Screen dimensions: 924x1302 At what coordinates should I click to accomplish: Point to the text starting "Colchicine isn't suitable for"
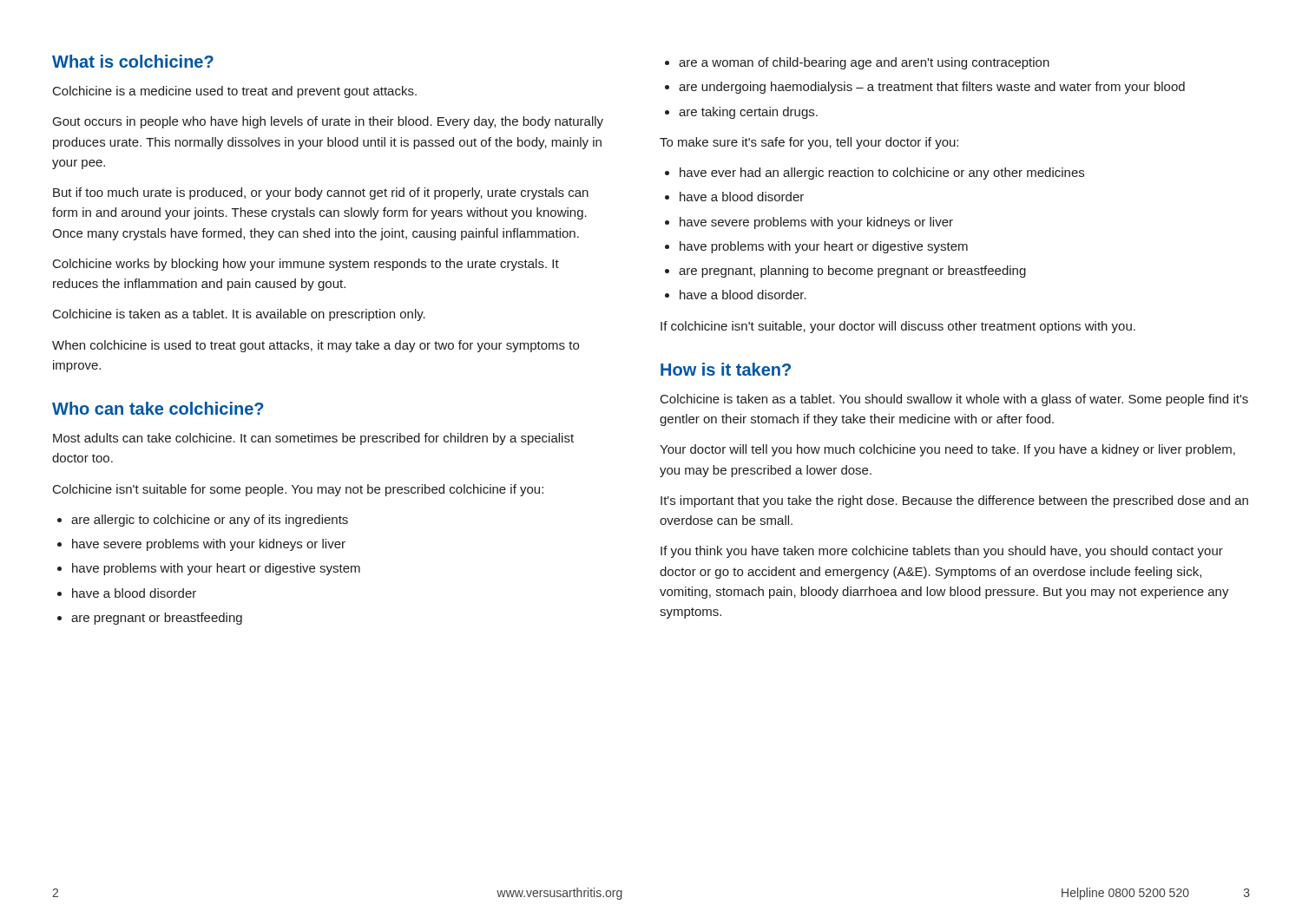(298, 488)
